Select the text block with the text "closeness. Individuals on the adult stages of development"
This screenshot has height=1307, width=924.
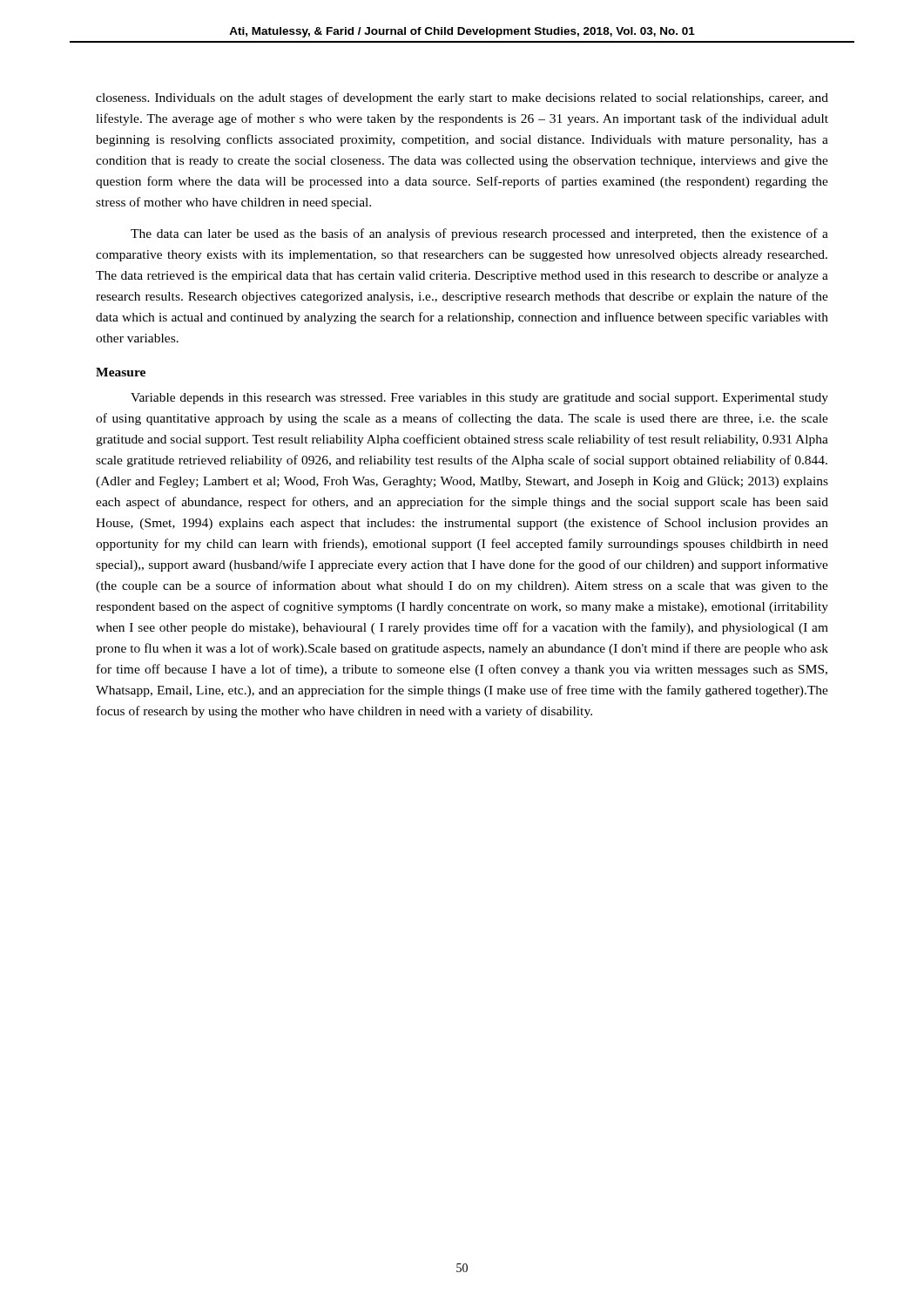pos(462,150)
